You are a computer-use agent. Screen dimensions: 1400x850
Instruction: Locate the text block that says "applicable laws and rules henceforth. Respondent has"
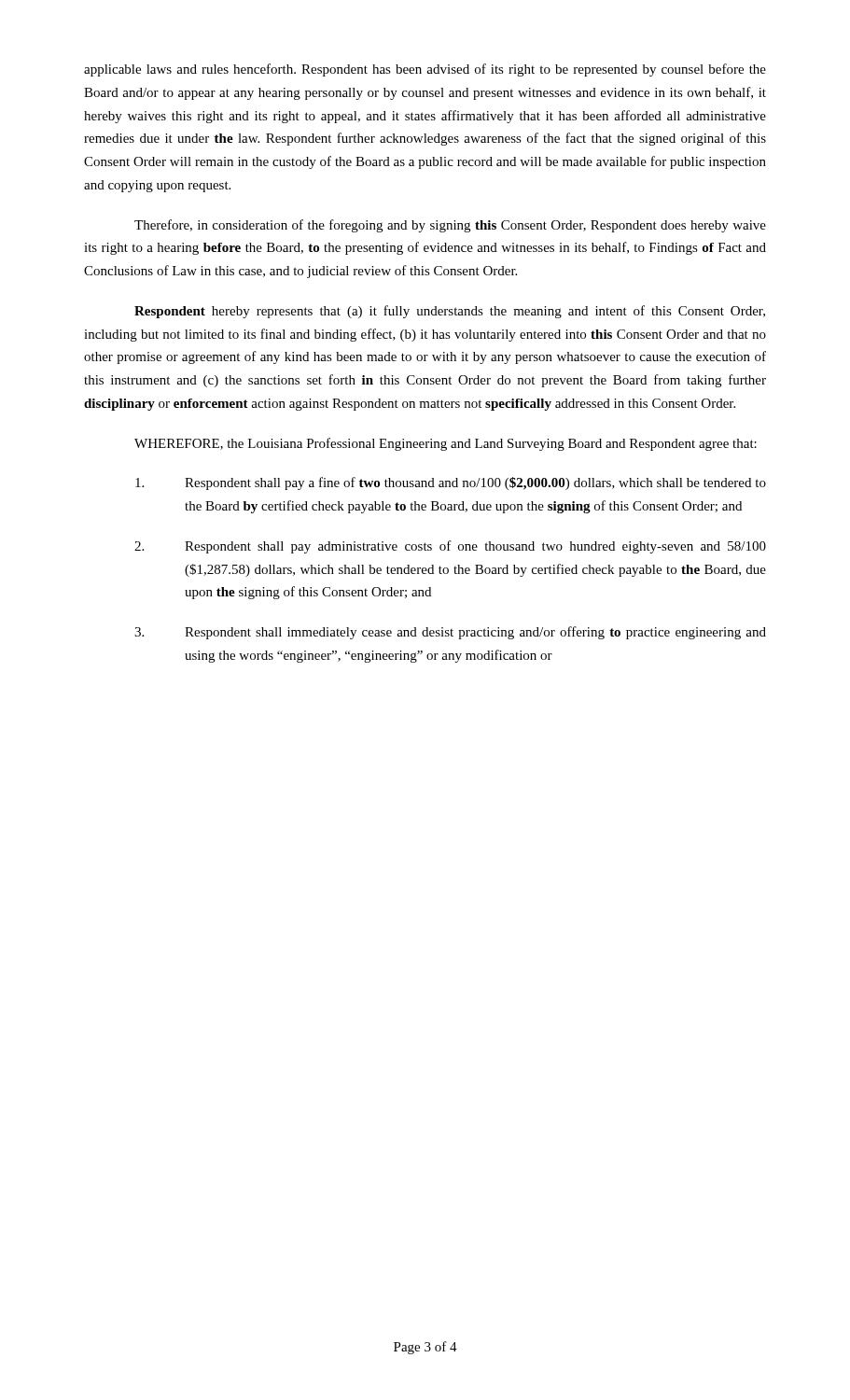[x=425, y=127]
